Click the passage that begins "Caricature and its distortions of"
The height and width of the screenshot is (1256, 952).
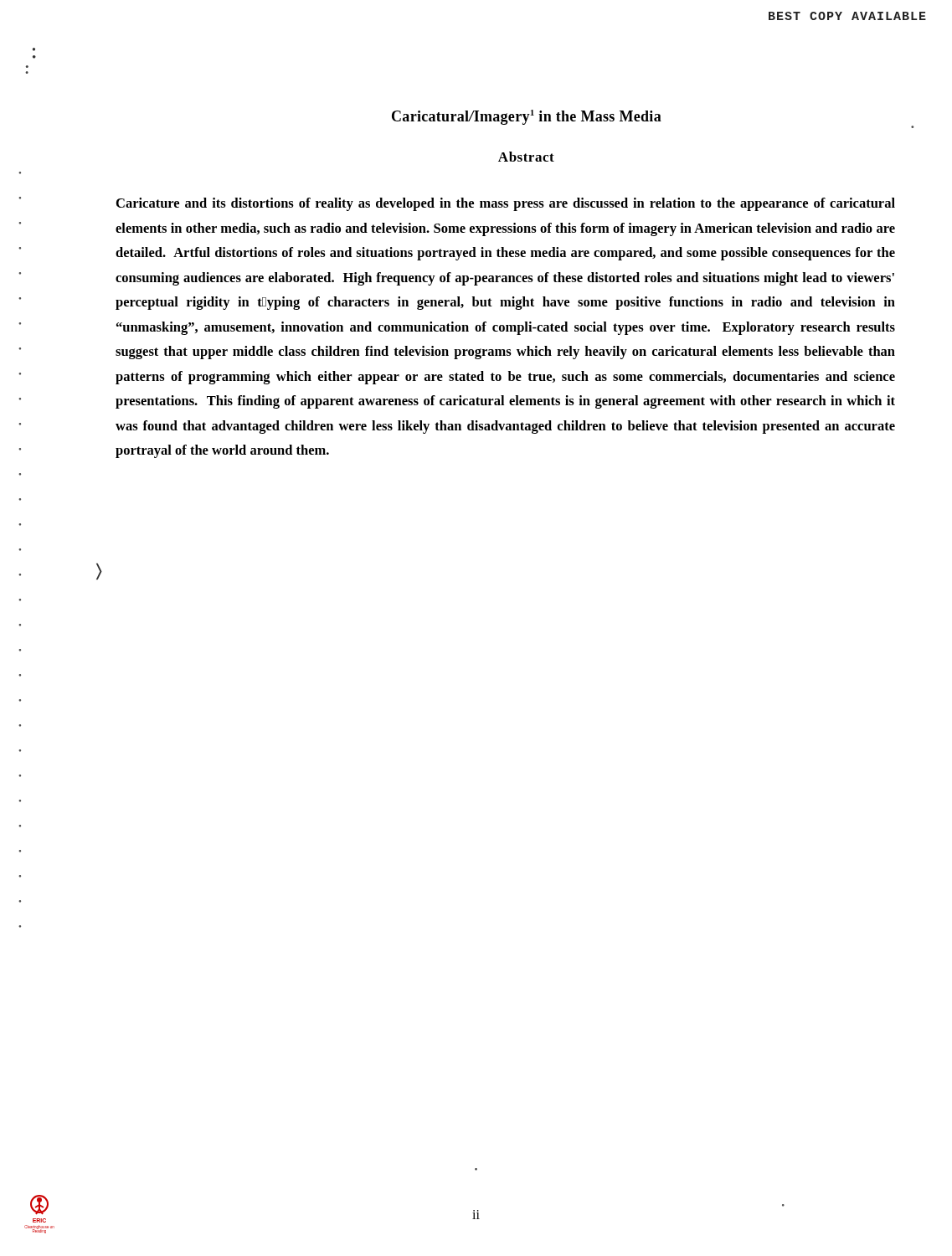point(505,327)
